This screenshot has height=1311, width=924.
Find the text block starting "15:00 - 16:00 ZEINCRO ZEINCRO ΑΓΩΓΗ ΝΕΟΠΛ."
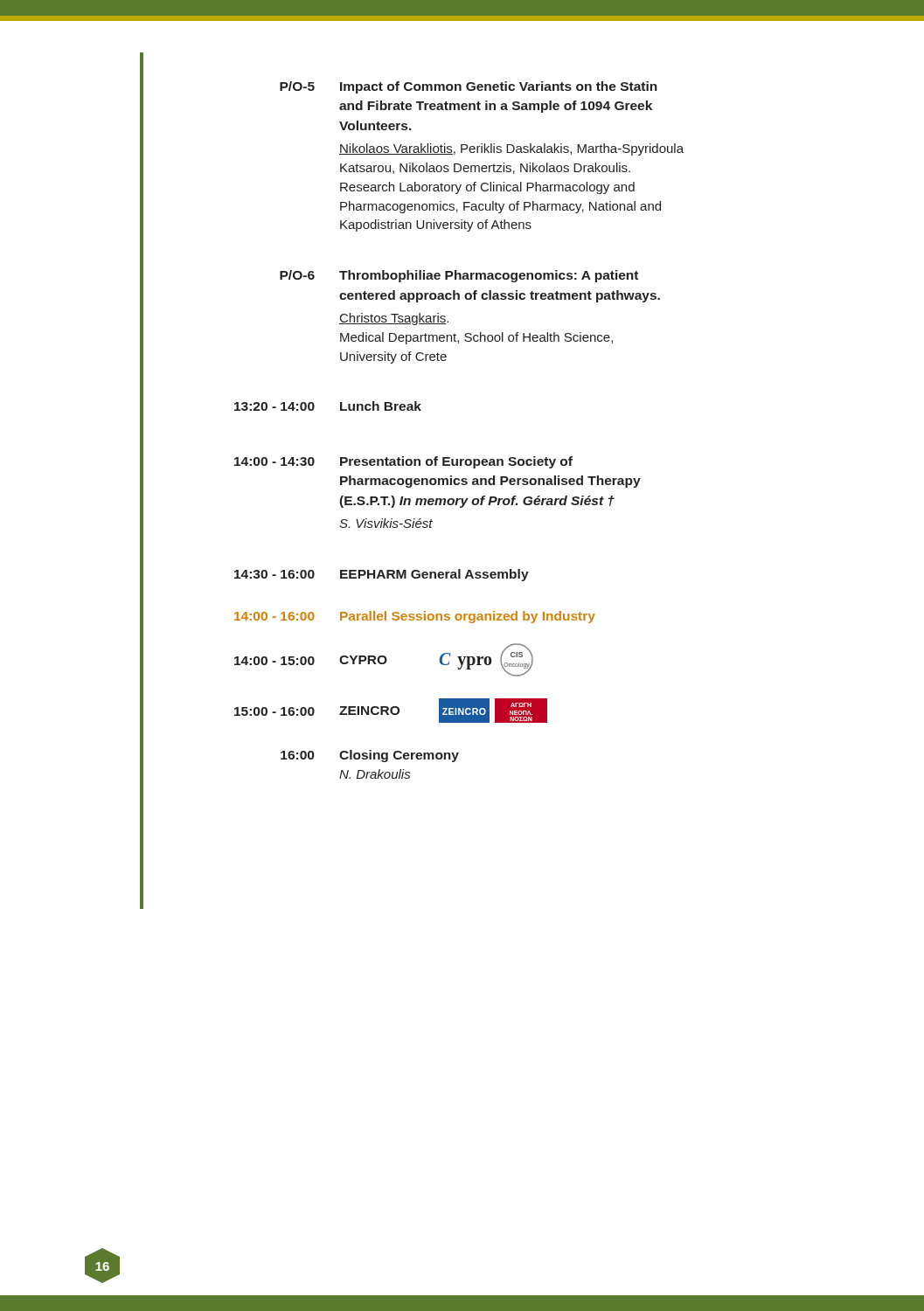pyautogui.click(x=516, y=710)
